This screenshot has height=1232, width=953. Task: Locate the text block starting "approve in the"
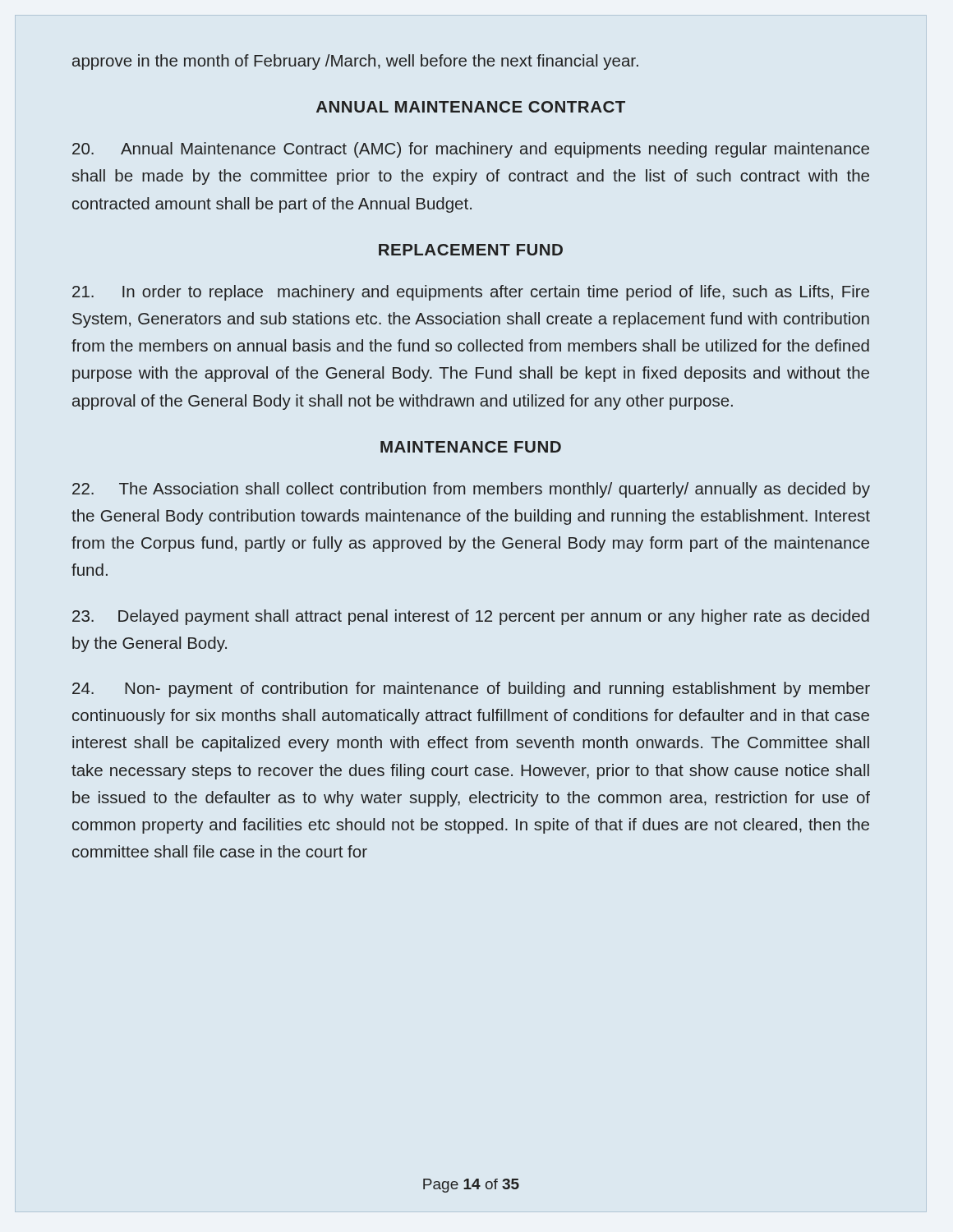click(x=356, y=60)
